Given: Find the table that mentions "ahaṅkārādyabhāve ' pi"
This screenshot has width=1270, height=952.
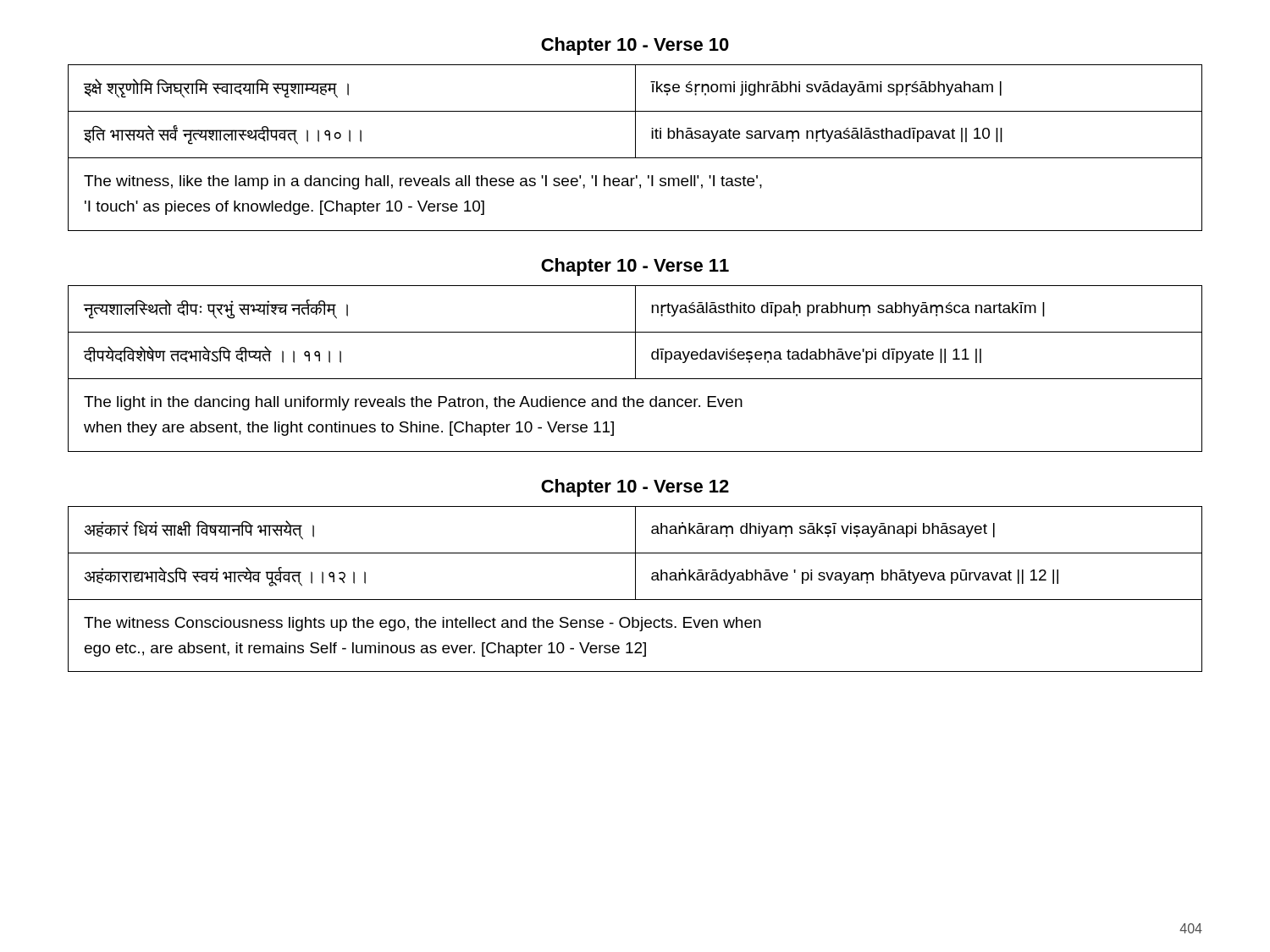Looking at the screenshot, I should (x=635, y=589).
